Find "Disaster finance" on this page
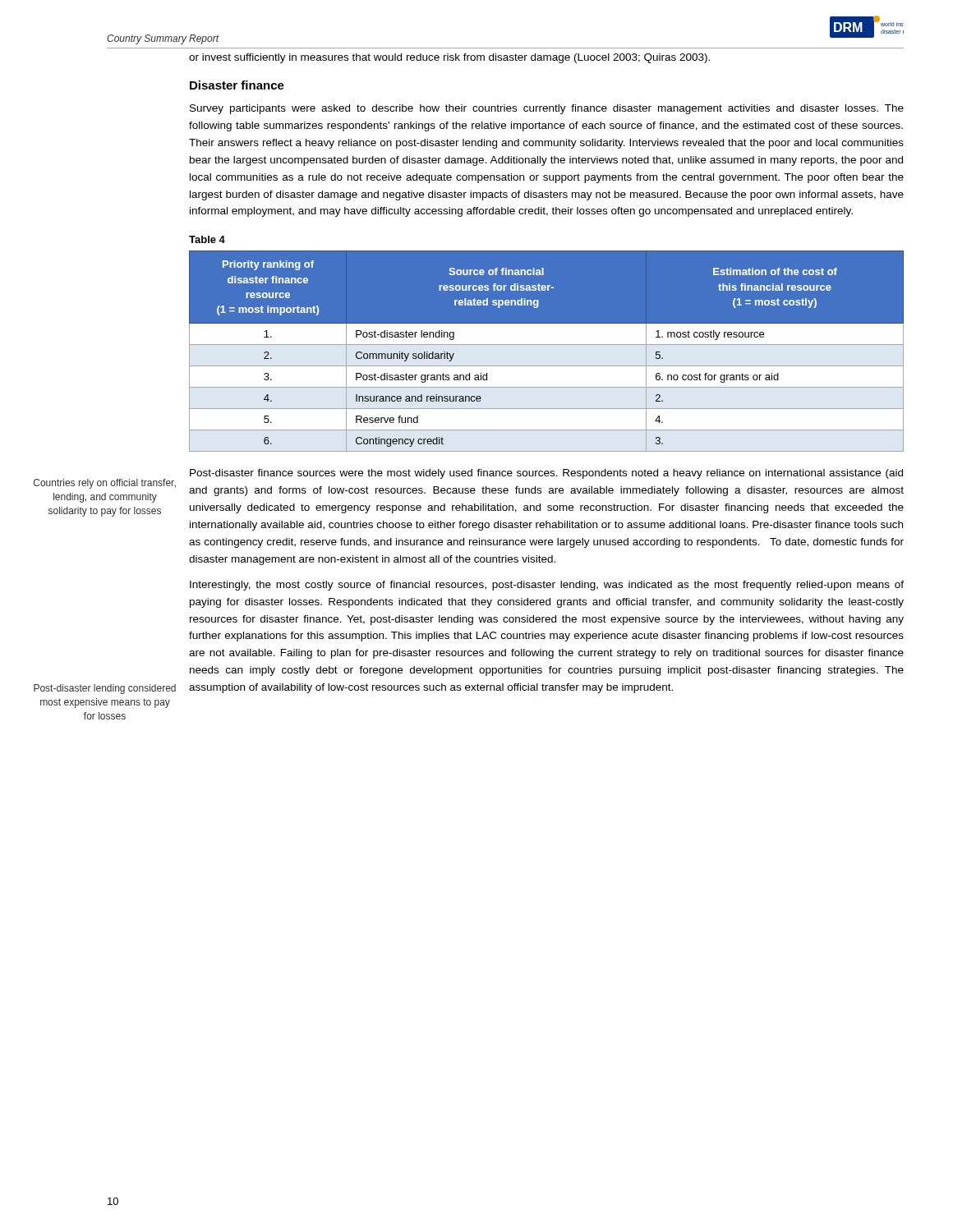 click(x=237, y=85)
